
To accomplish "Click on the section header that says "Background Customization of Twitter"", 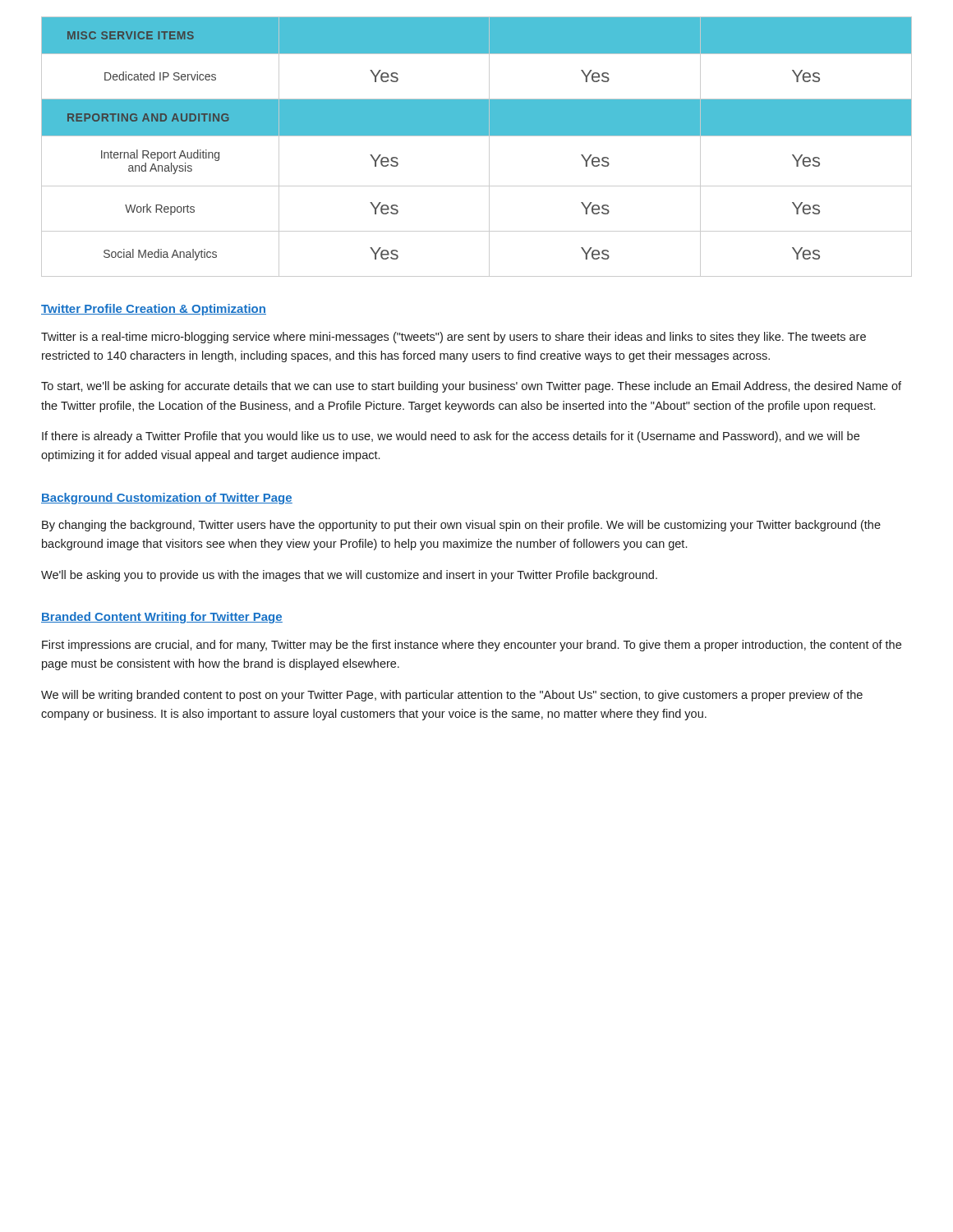I will 167,499.
